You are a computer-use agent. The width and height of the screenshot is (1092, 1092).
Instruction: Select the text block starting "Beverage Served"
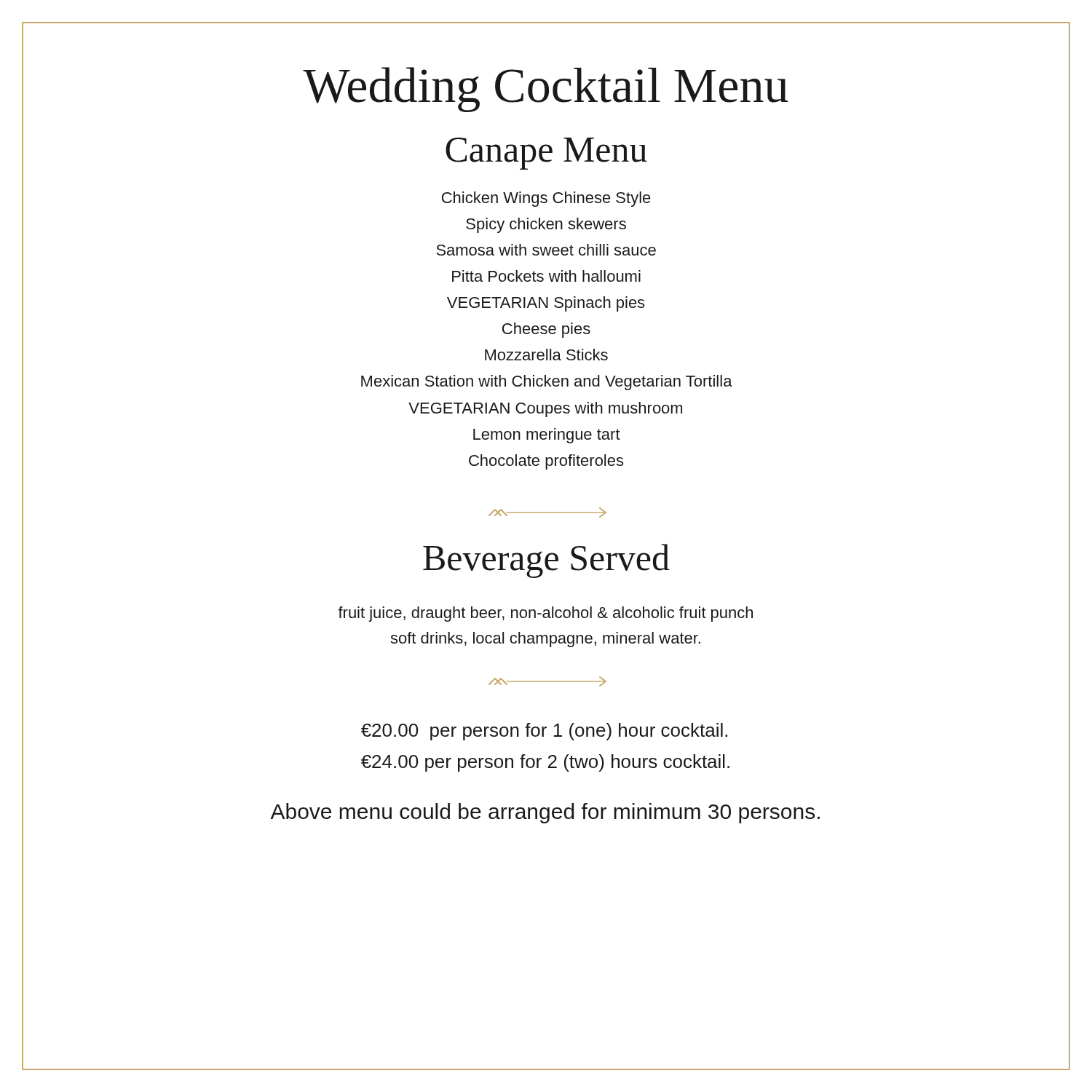click(546, 558)
